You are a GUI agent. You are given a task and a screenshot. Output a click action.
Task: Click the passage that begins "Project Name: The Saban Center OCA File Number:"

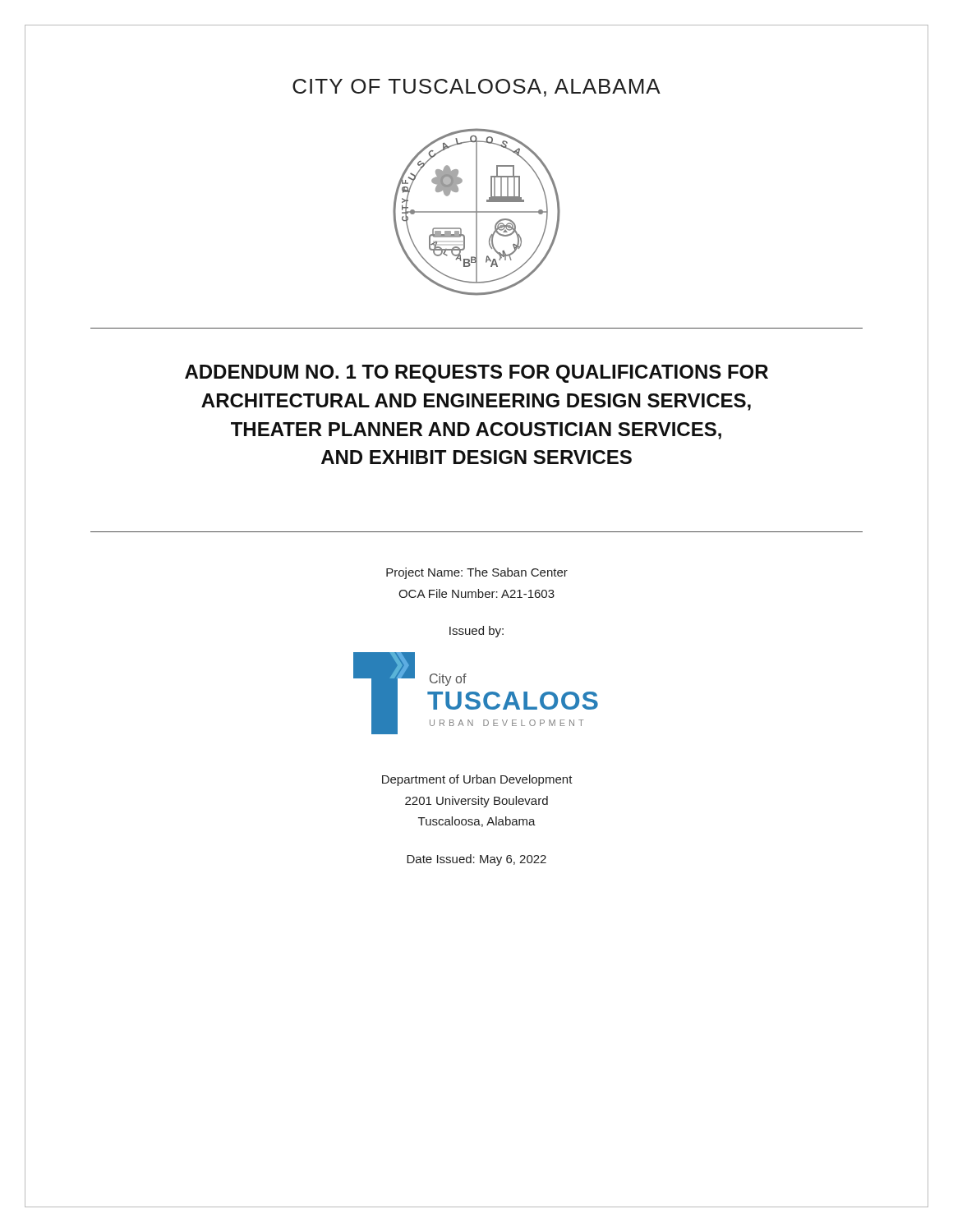click(x=476, y=583)
